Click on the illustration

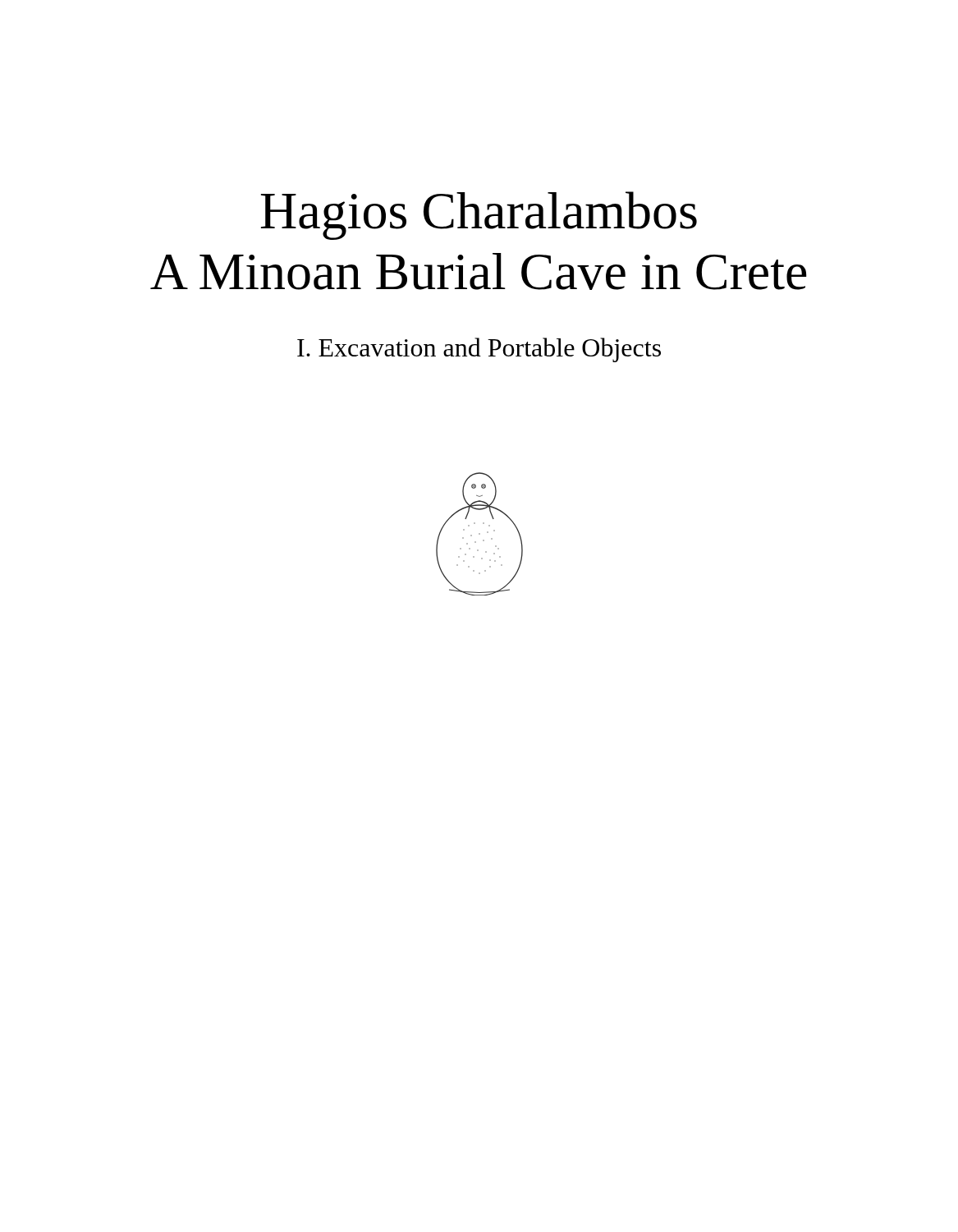tap(479, 521)
